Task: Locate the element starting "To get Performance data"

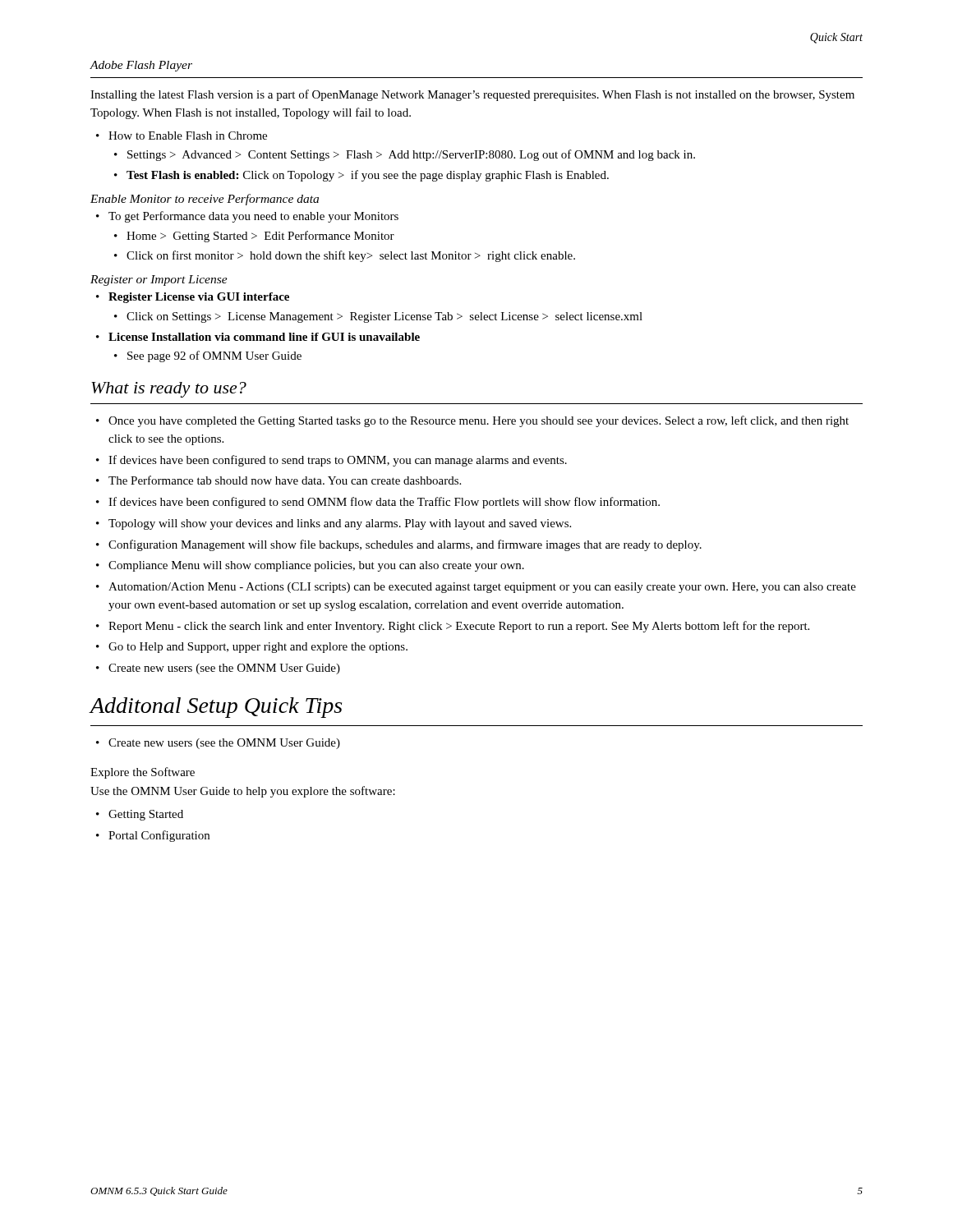Action: pos(247,217)
